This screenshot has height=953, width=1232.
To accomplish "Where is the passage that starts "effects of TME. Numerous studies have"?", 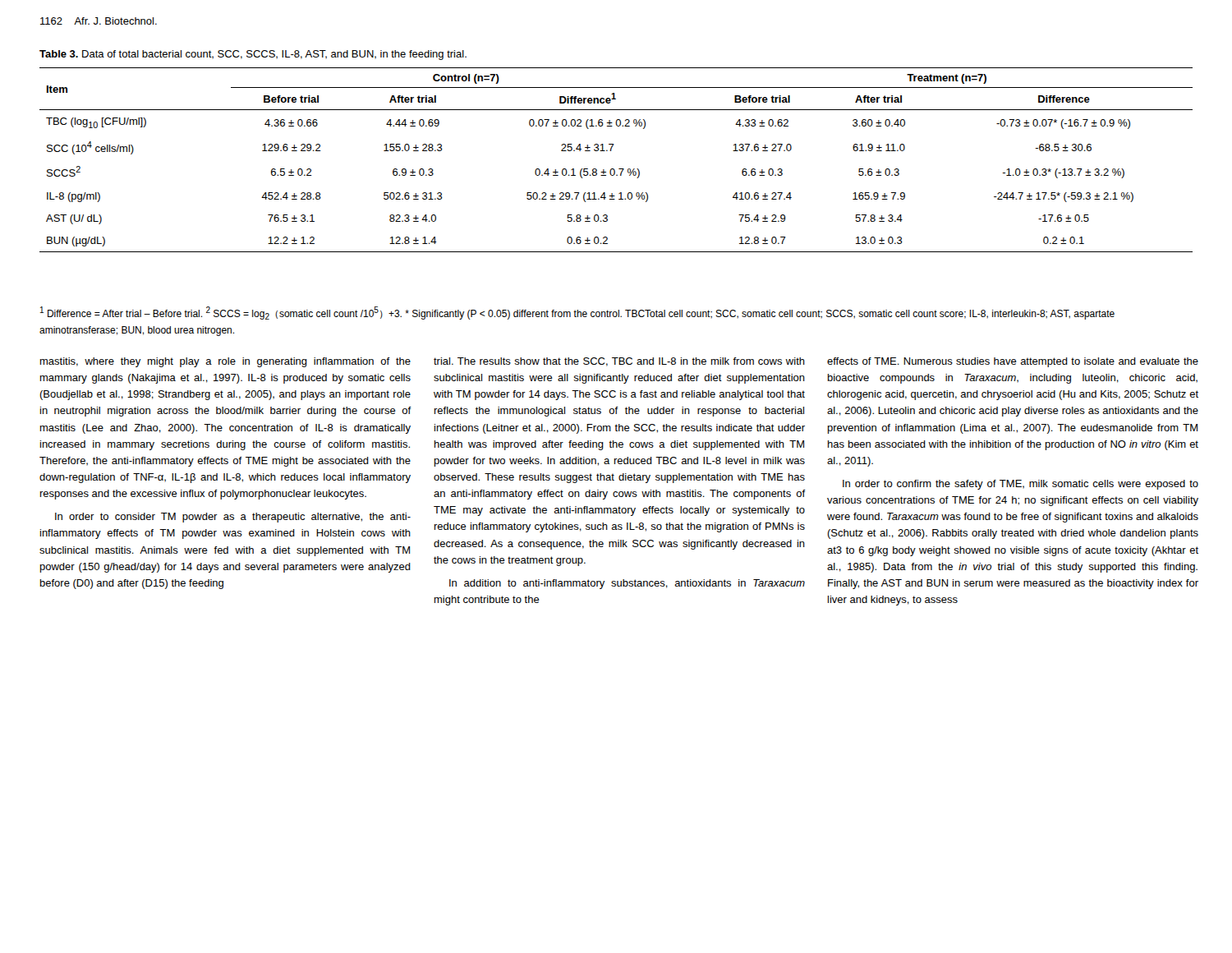I will [1013, 481].
